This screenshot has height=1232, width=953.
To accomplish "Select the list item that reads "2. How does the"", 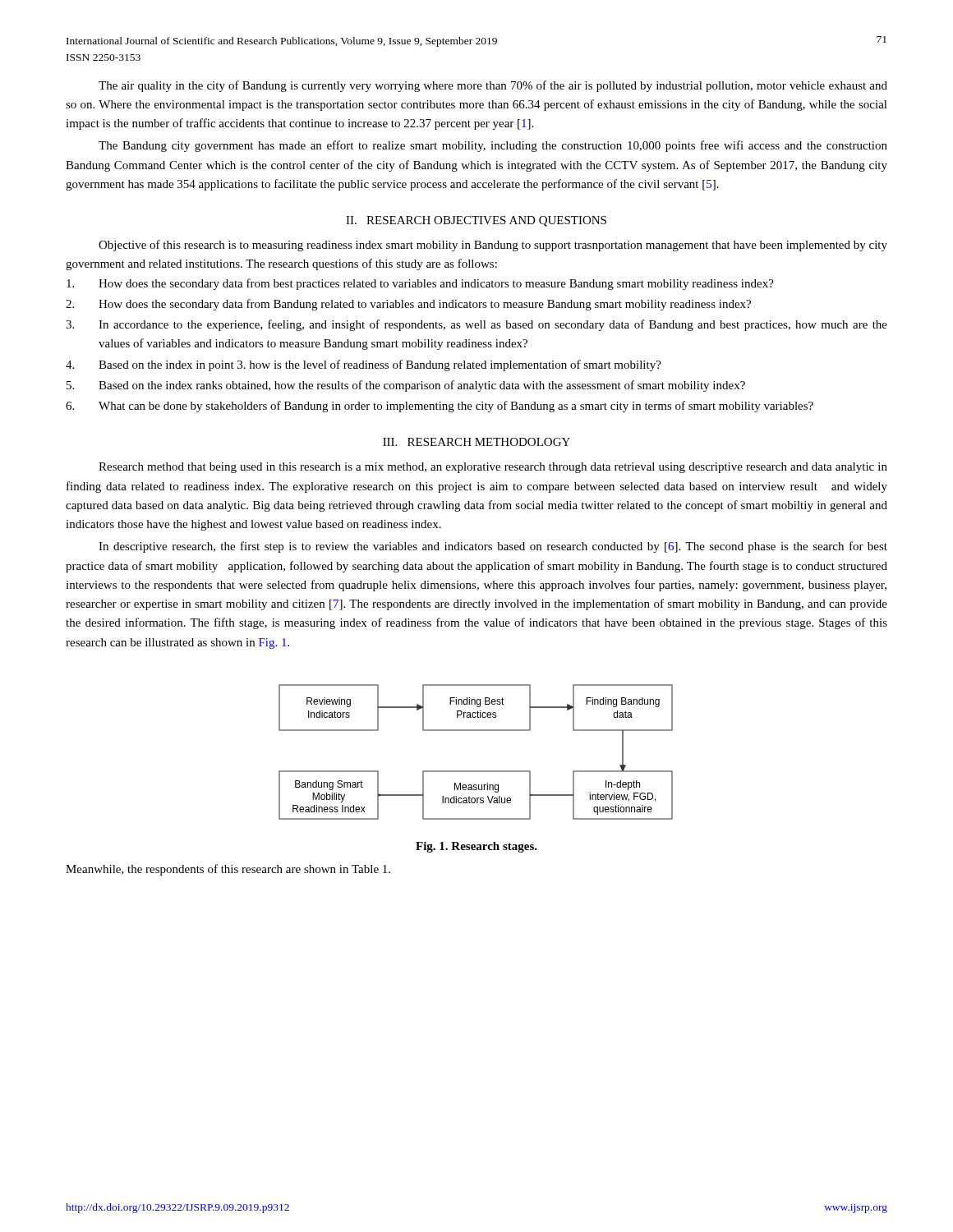I will pos(476,304).
